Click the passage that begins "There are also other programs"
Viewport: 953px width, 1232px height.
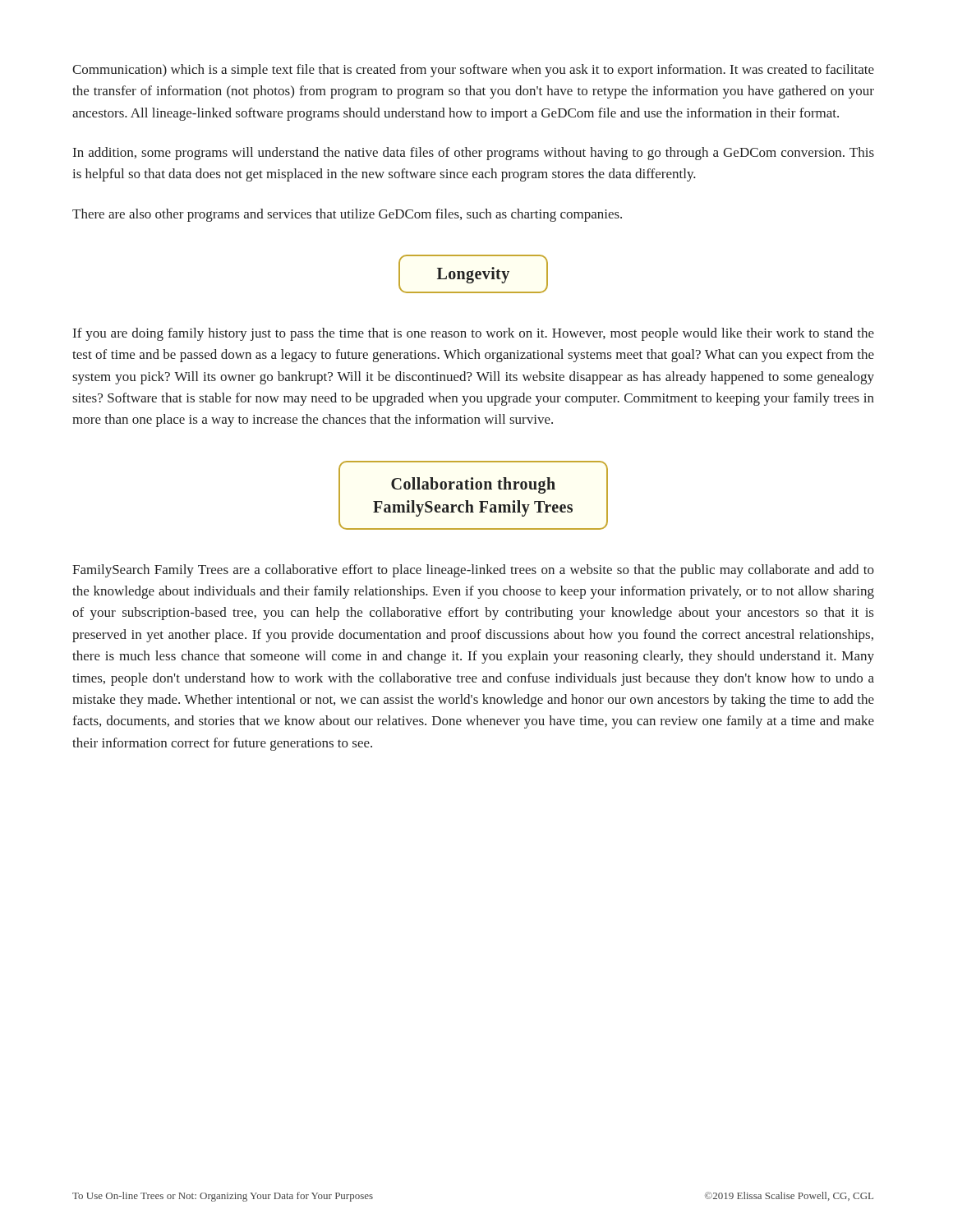[348, 214]
